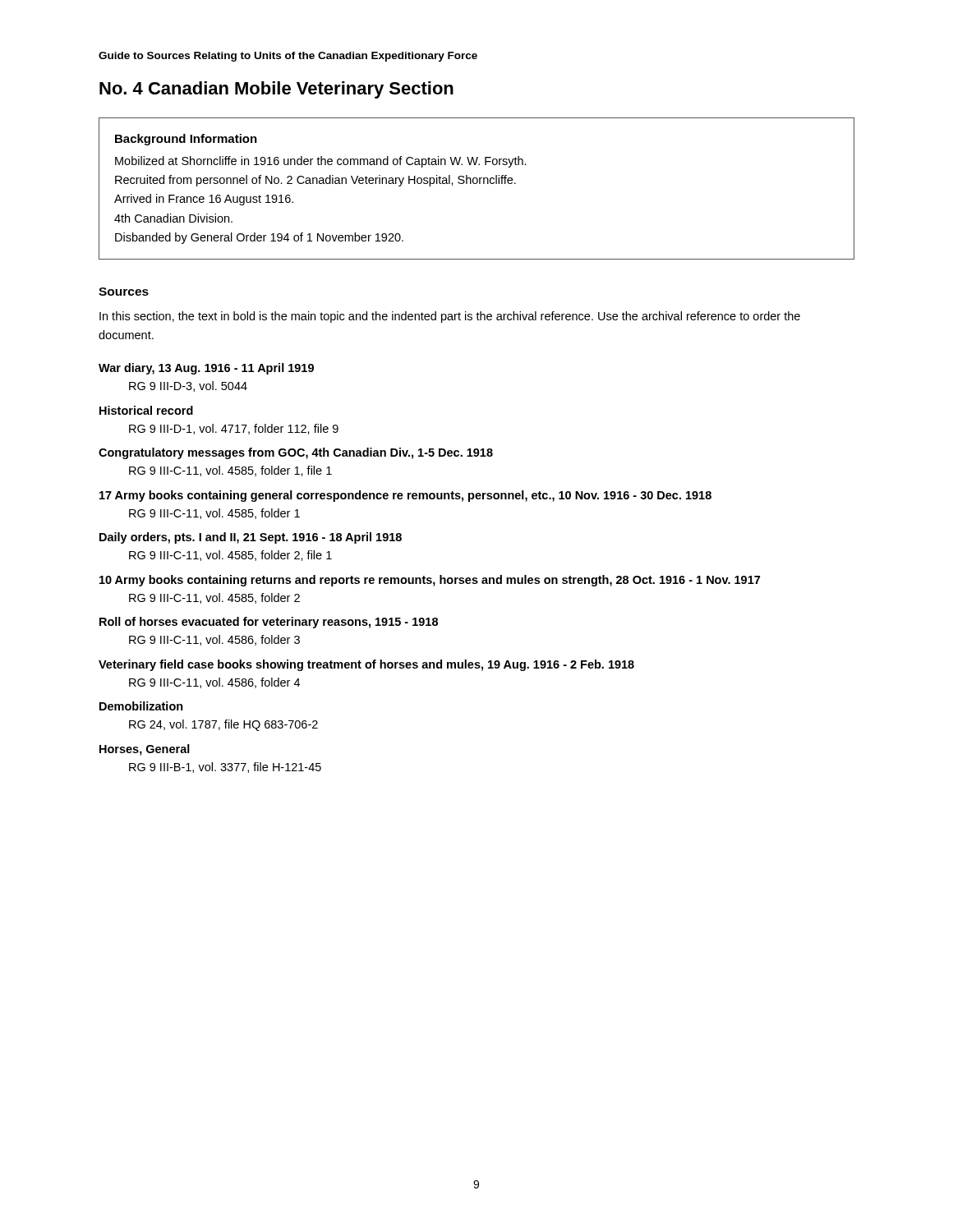Point to the element starting "10 Army books"
This screenshot has height=1232, width=953.
click(x=476, y=589)
